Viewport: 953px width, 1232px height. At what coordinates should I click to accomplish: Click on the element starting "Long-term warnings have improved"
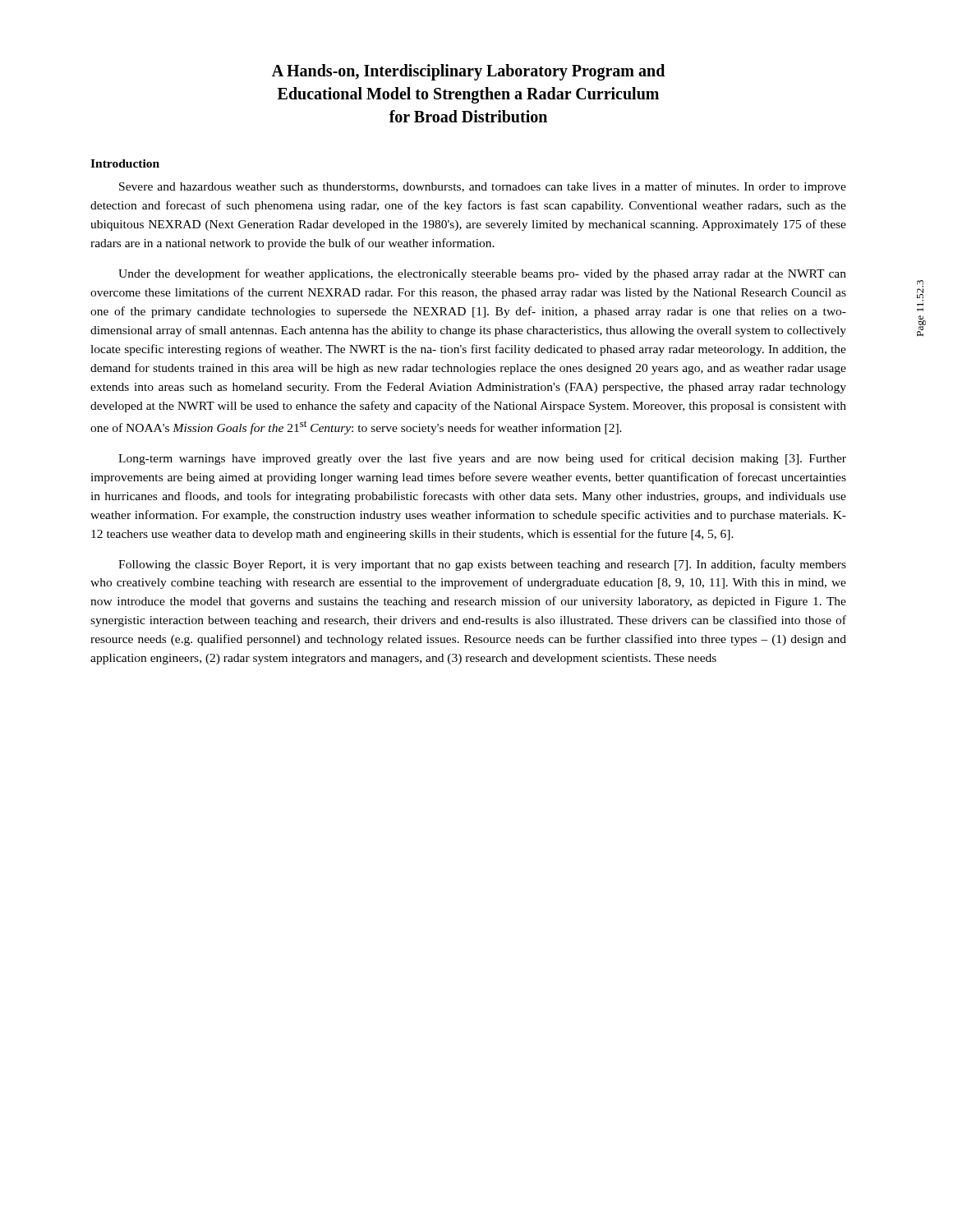[468, 495]
